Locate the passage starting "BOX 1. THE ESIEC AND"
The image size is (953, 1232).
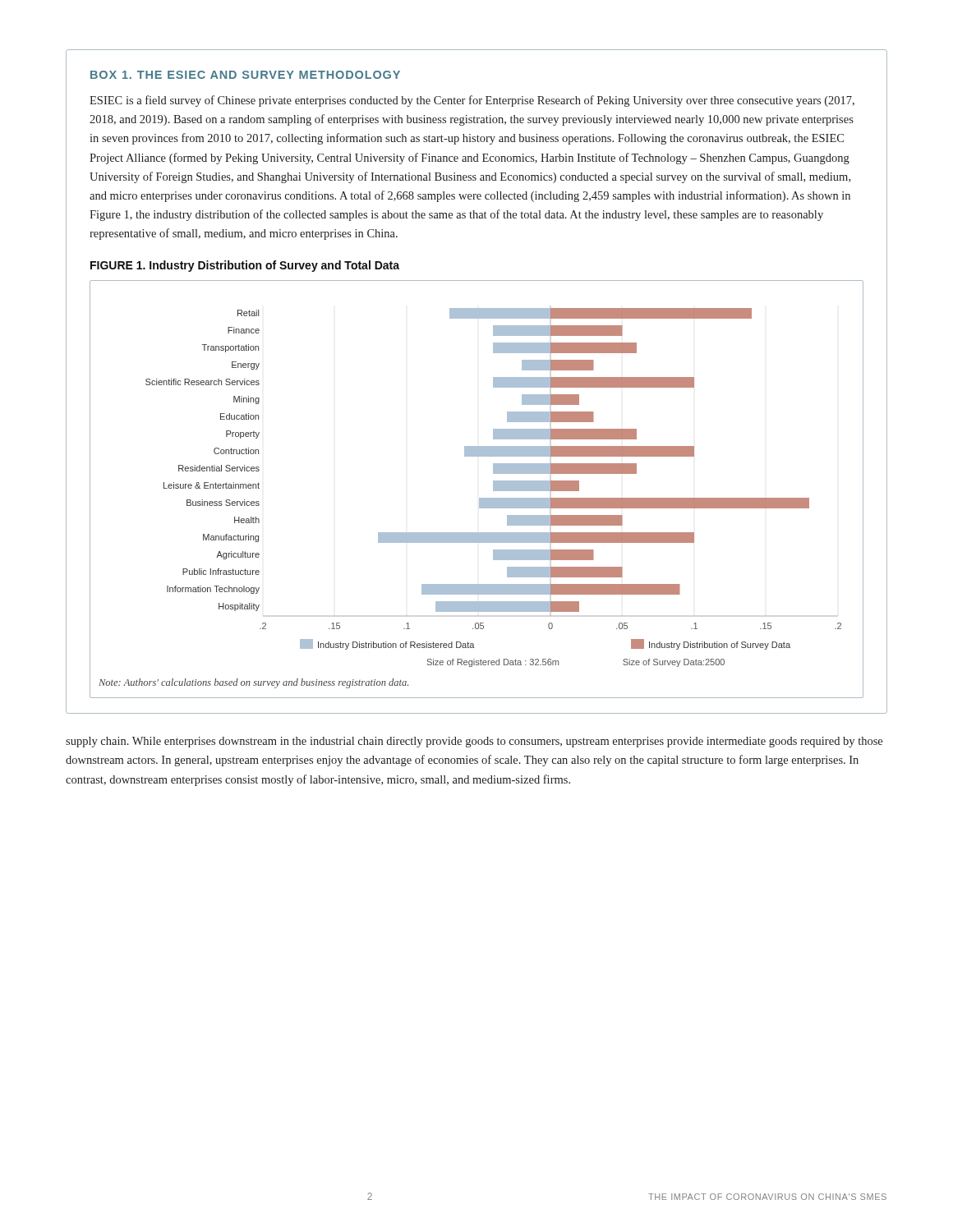pyautogui.click(x=245, y=75)
